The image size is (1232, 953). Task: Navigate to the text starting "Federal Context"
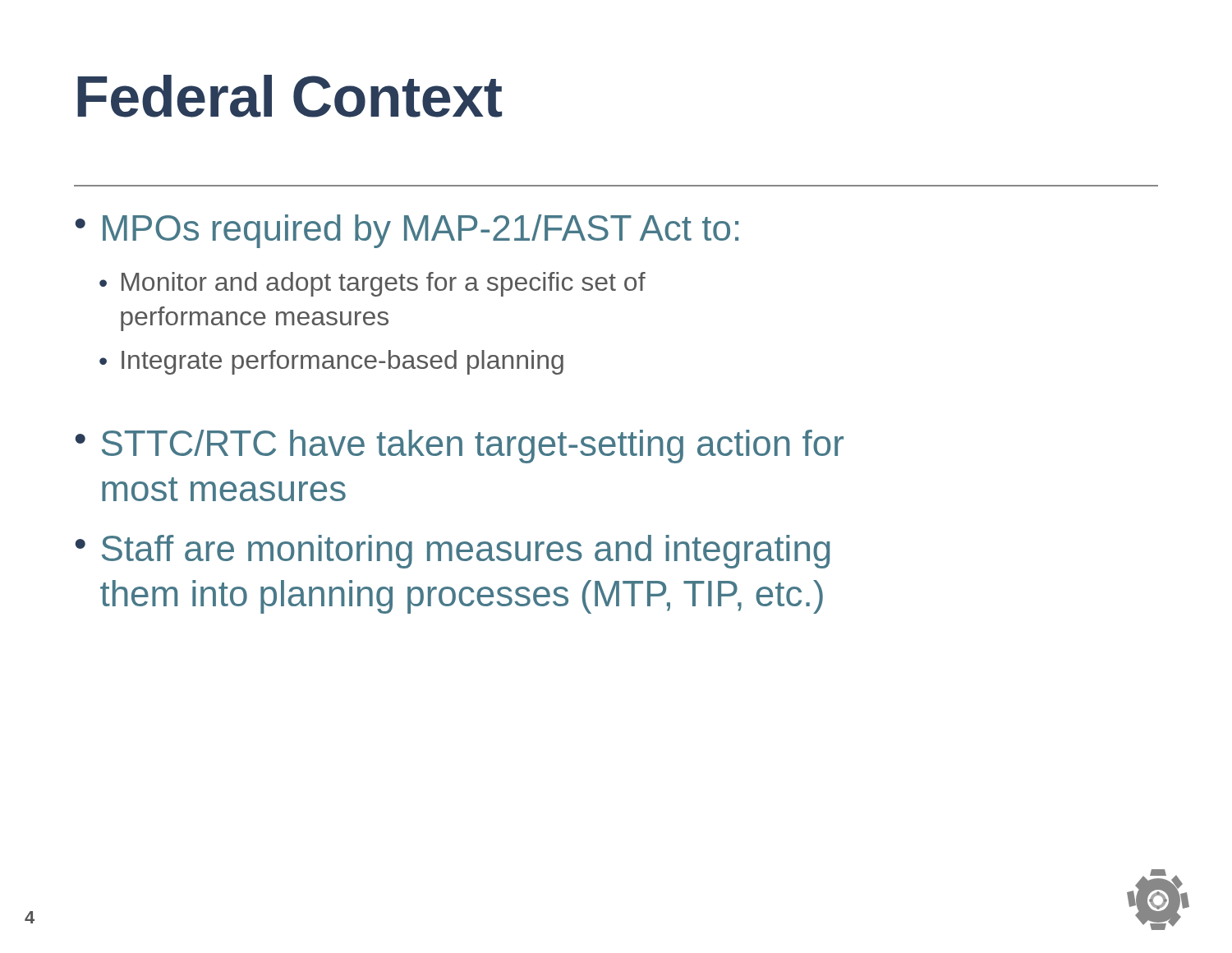pyautogui.click(x=288, y=97)
